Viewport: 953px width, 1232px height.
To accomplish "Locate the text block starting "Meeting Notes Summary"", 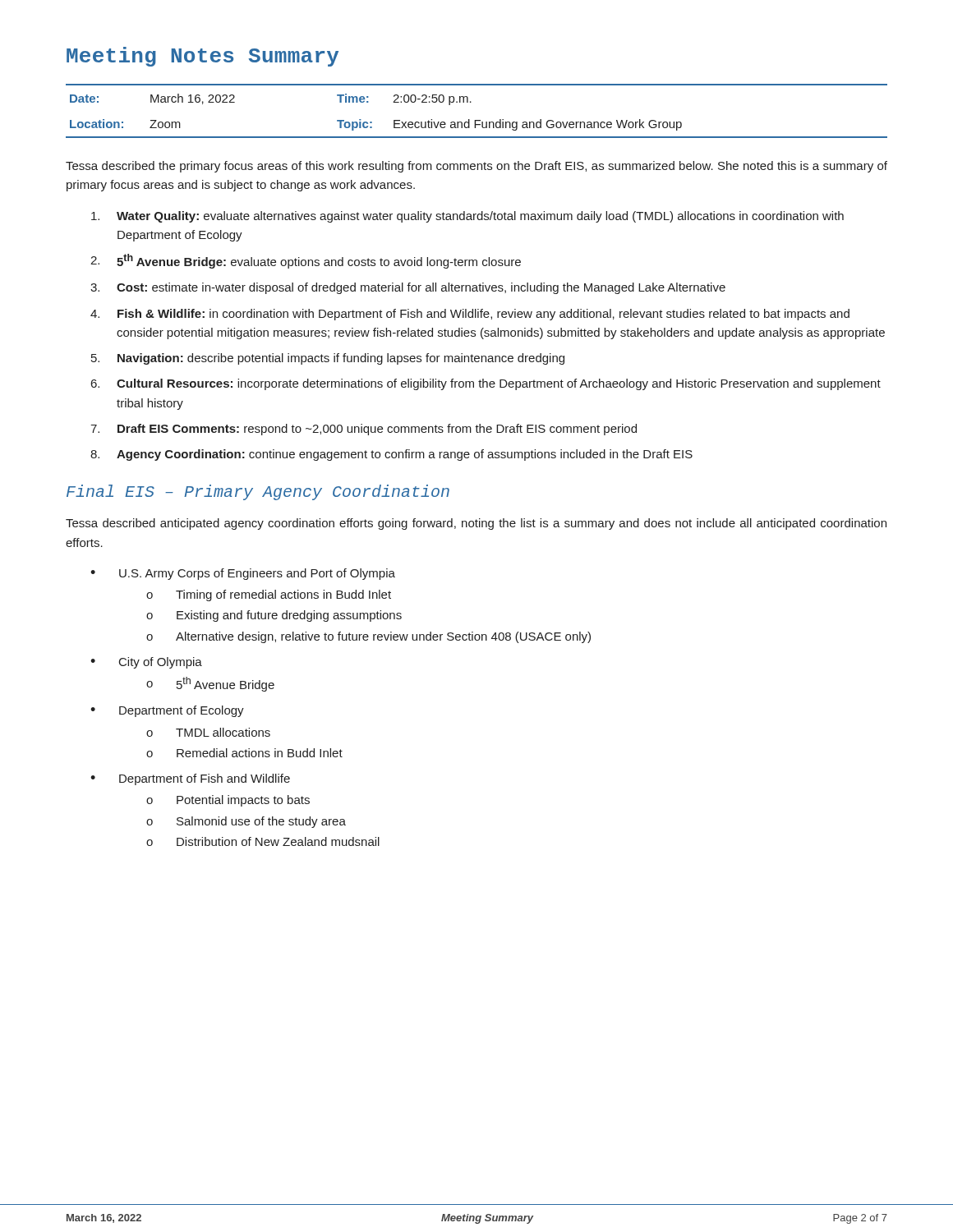I will pos(203,57).
